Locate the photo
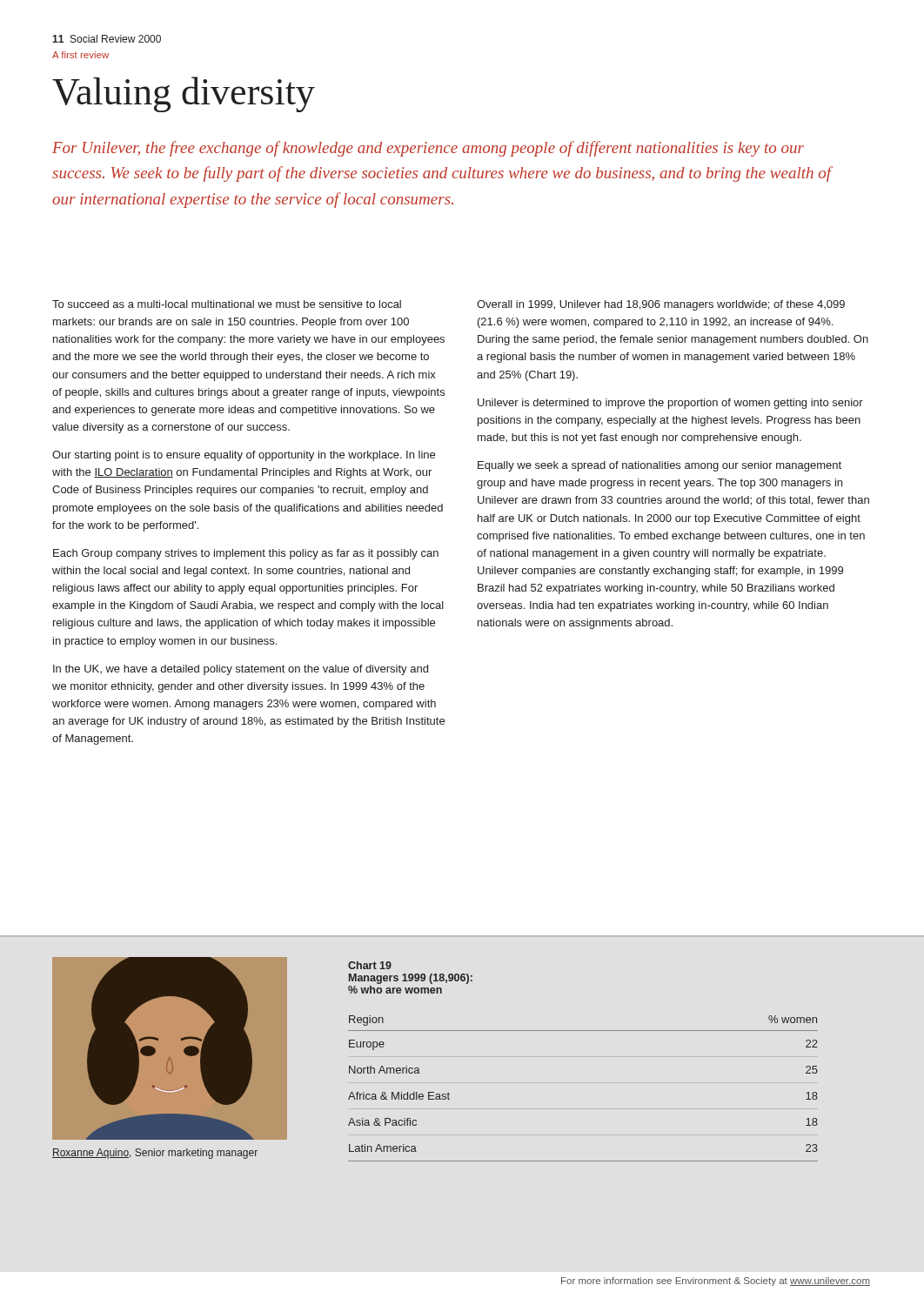924x1305 pixels. (x=170, y=1050)
